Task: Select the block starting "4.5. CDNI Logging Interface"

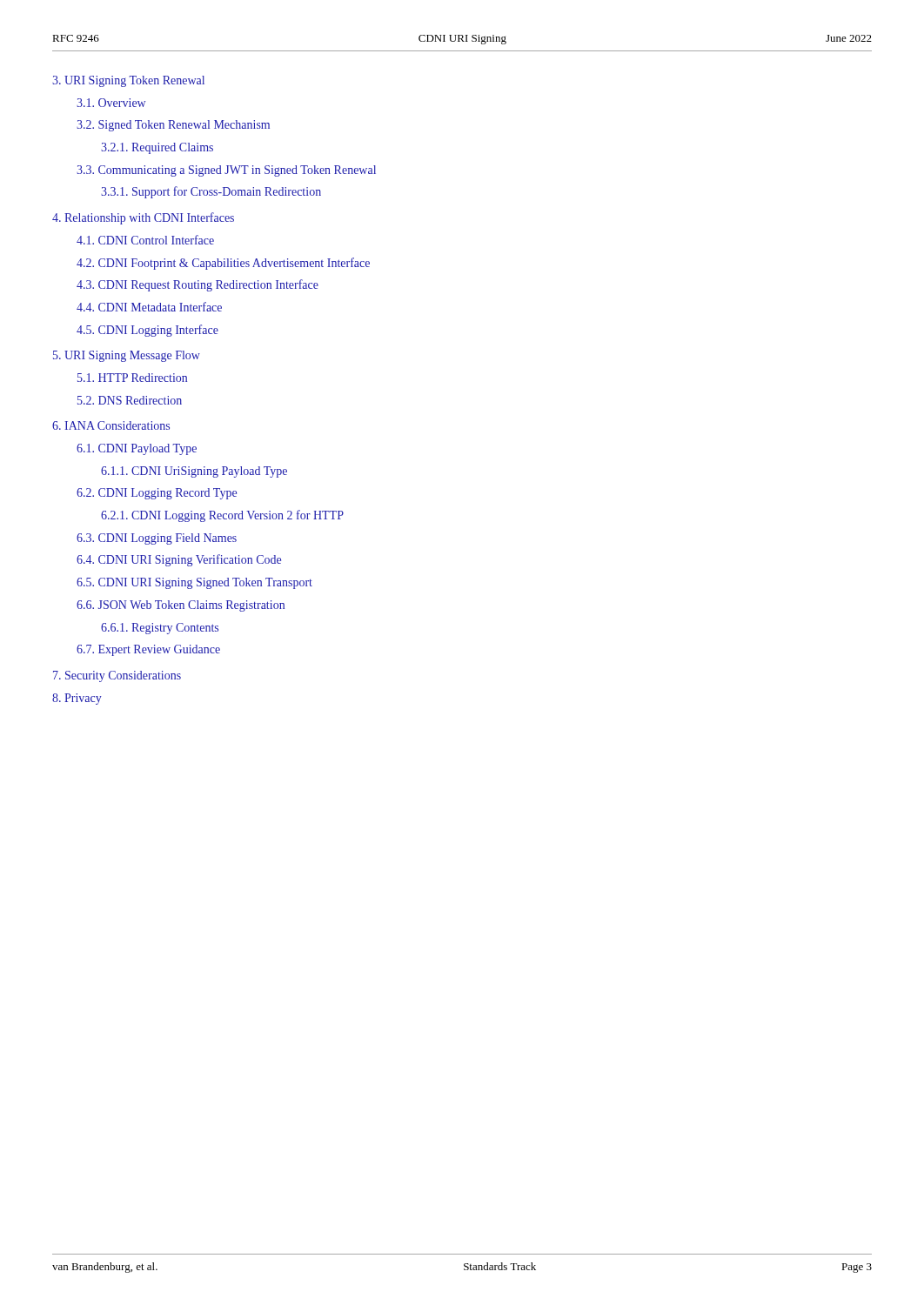Action: pyautogui.click(x=147, y=330)
